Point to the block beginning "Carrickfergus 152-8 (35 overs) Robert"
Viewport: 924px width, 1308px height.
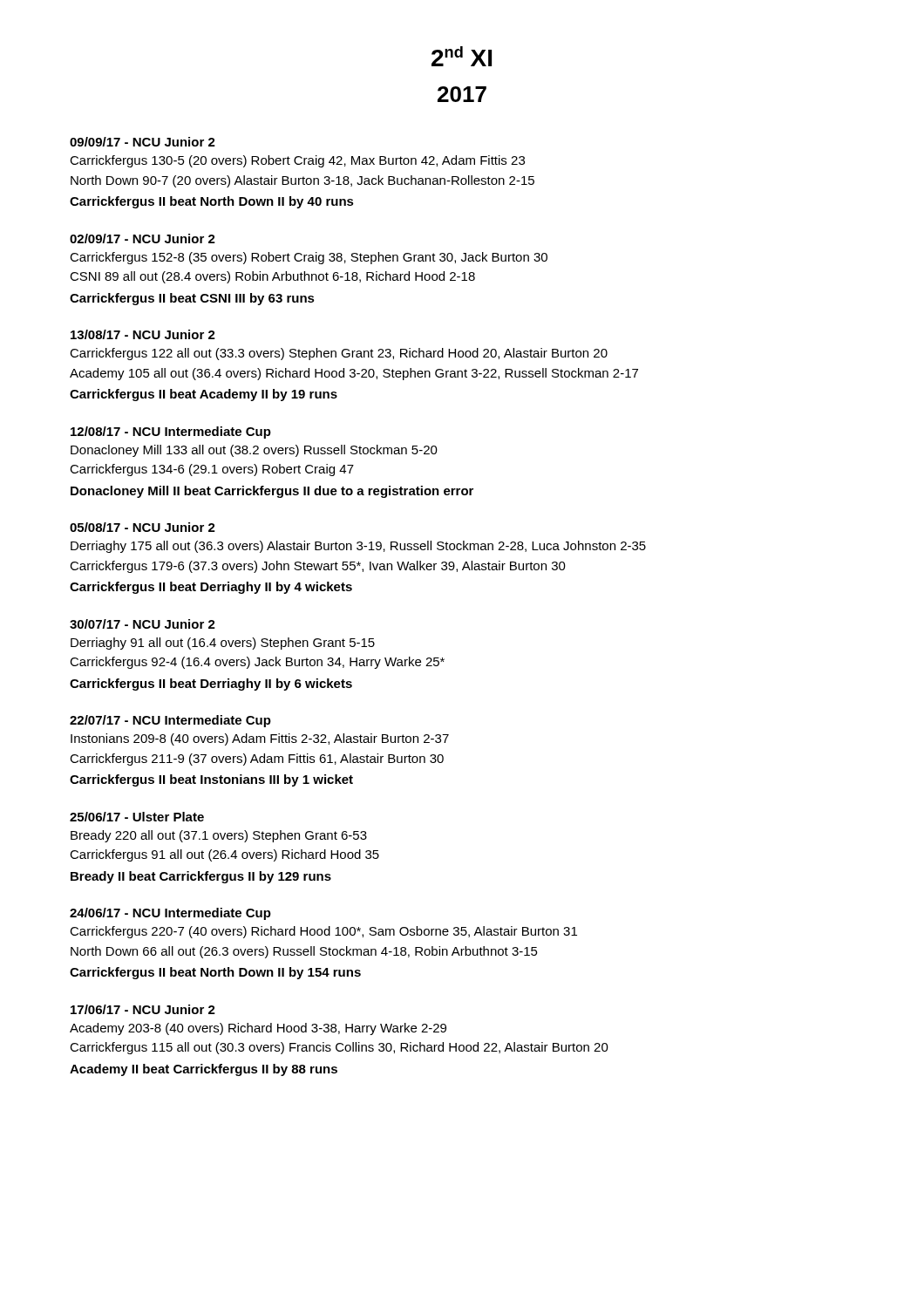pos(462,278)
